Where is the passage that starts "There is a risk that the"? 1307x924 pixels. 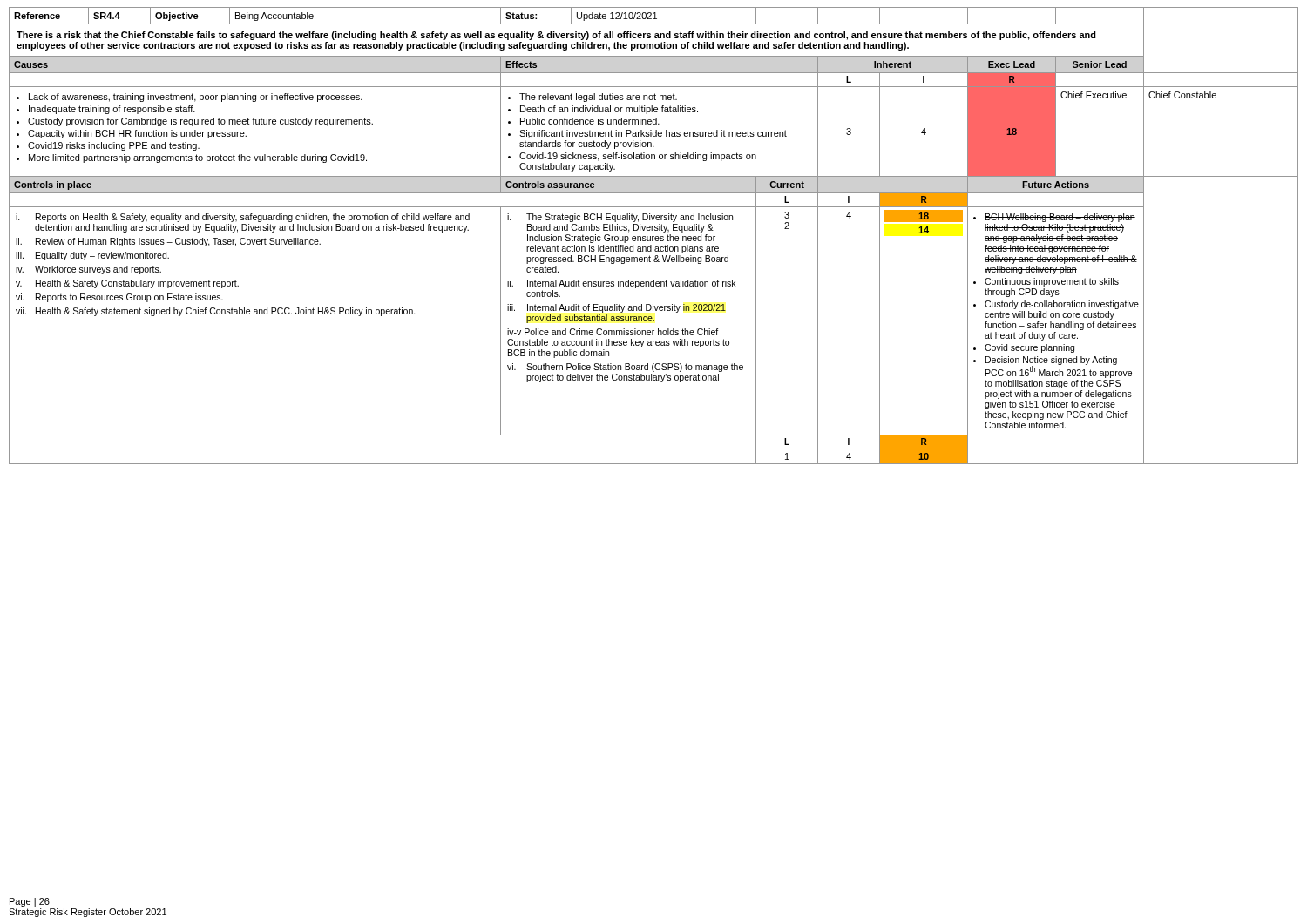[x=556, y=40]
